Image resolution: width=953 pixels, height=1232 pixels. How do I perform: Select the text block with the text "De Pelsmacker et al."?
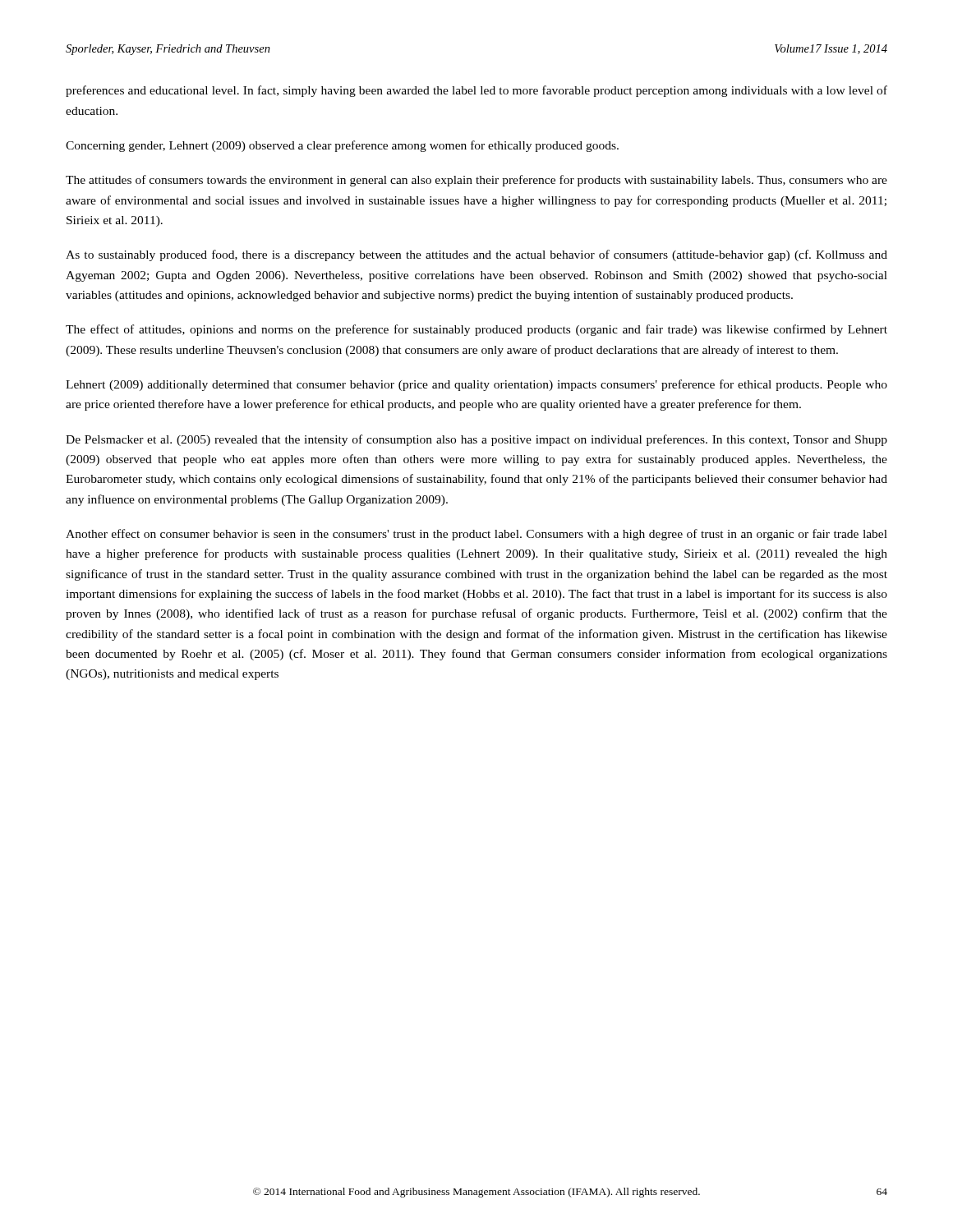click(x=476, y=469)
